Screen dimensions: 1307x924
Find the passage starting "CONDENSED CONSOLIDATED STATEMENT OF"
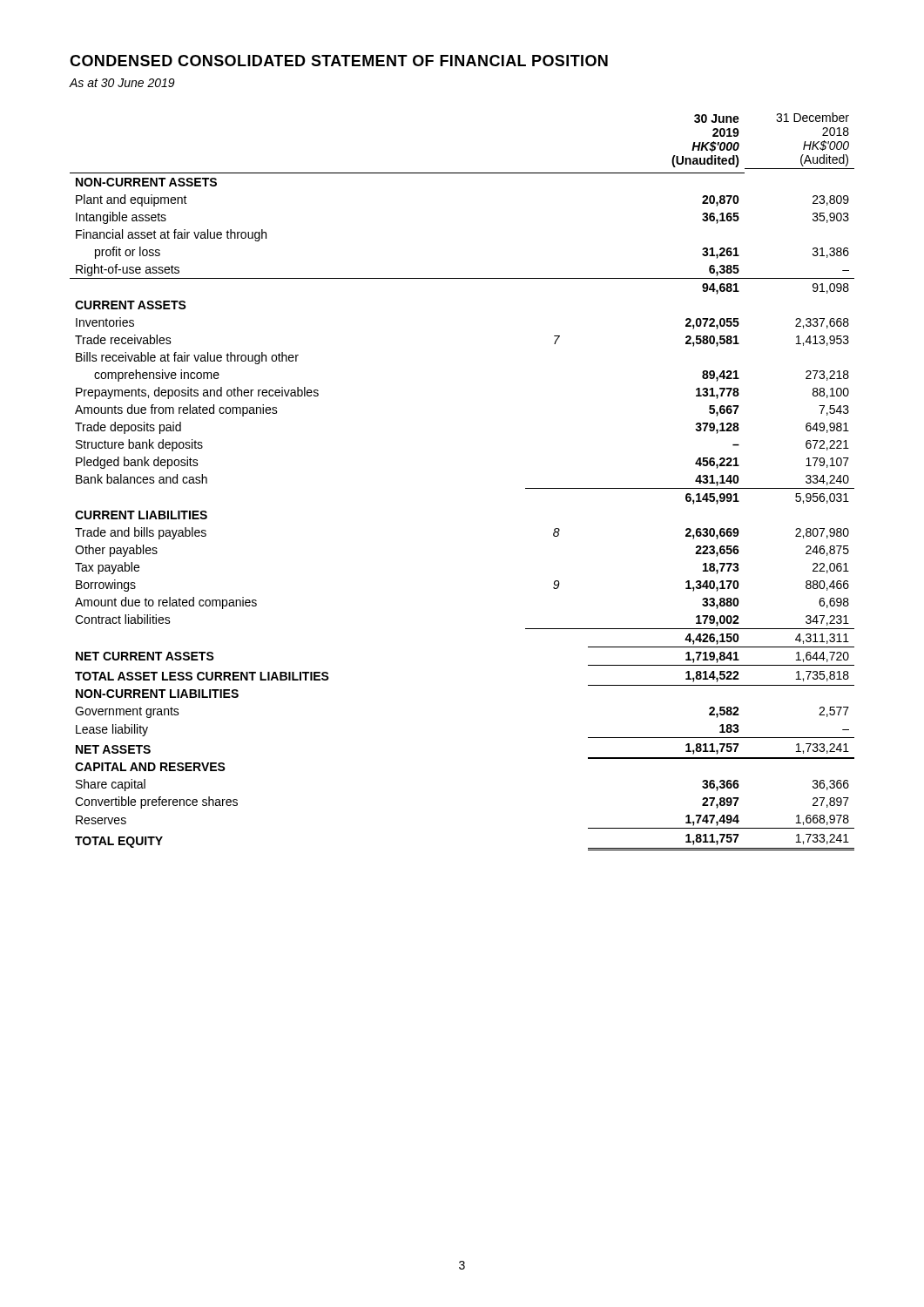click(x=339, y=61)
